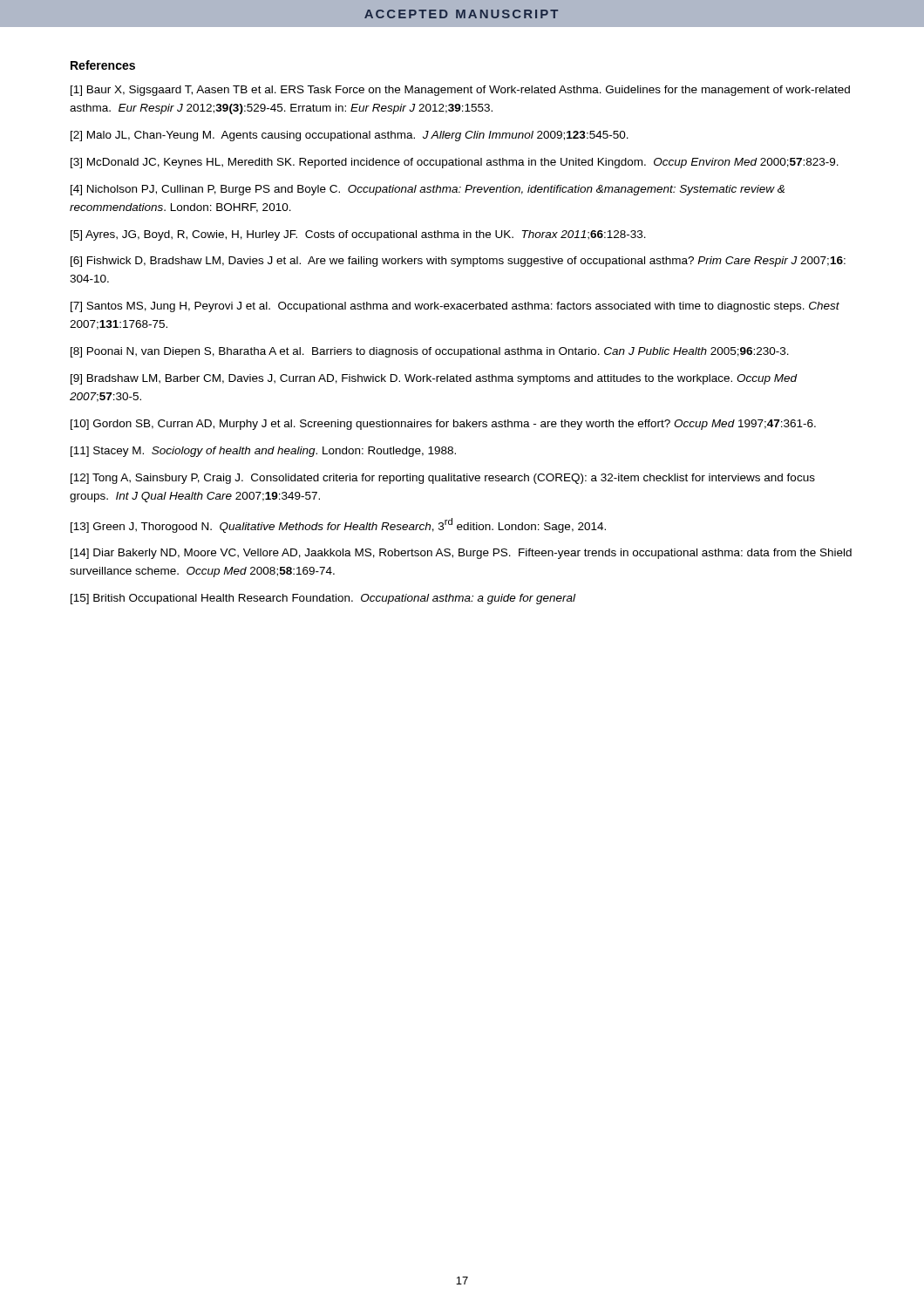Image resolution: width=924 pixels, height=1308 pixels.
Task: Click on the list item that reads "[8] Poonai N, van Diepen S, Bharatha"
Action: [430, 351]
